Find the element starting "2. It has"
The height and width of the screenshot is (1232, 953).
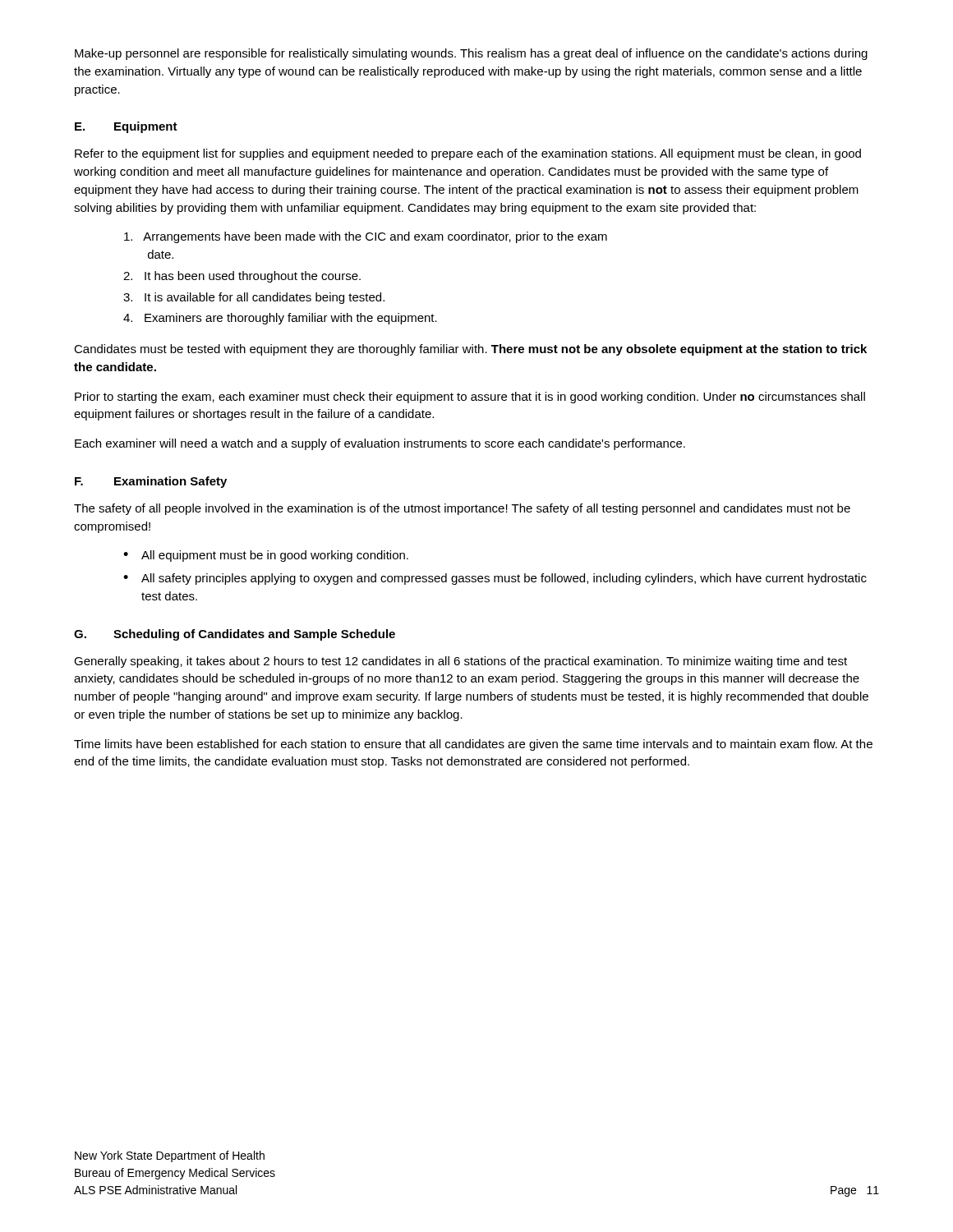point(242,275)
